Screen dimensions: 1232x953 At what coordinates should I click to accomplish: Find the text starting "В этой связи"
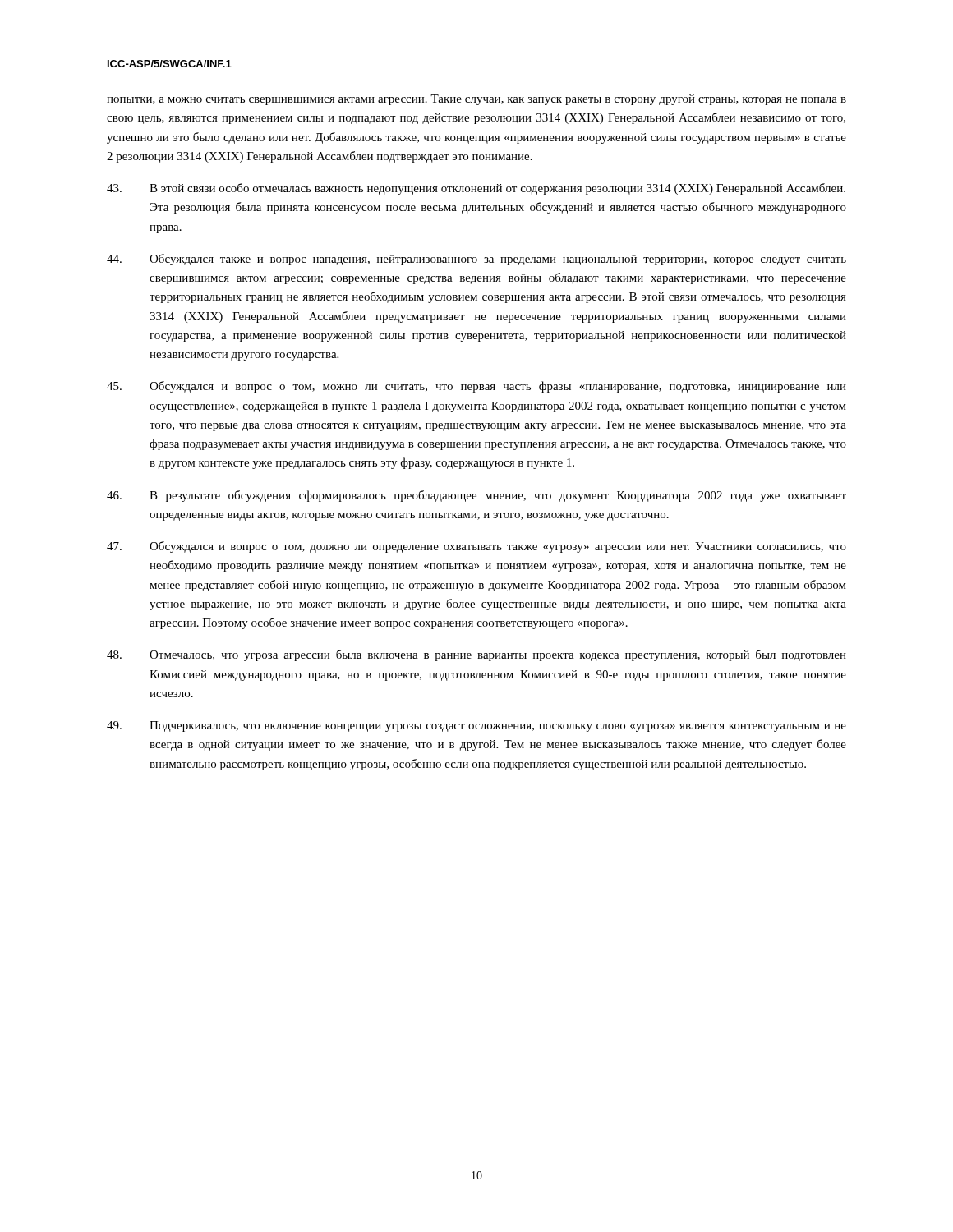476,208
